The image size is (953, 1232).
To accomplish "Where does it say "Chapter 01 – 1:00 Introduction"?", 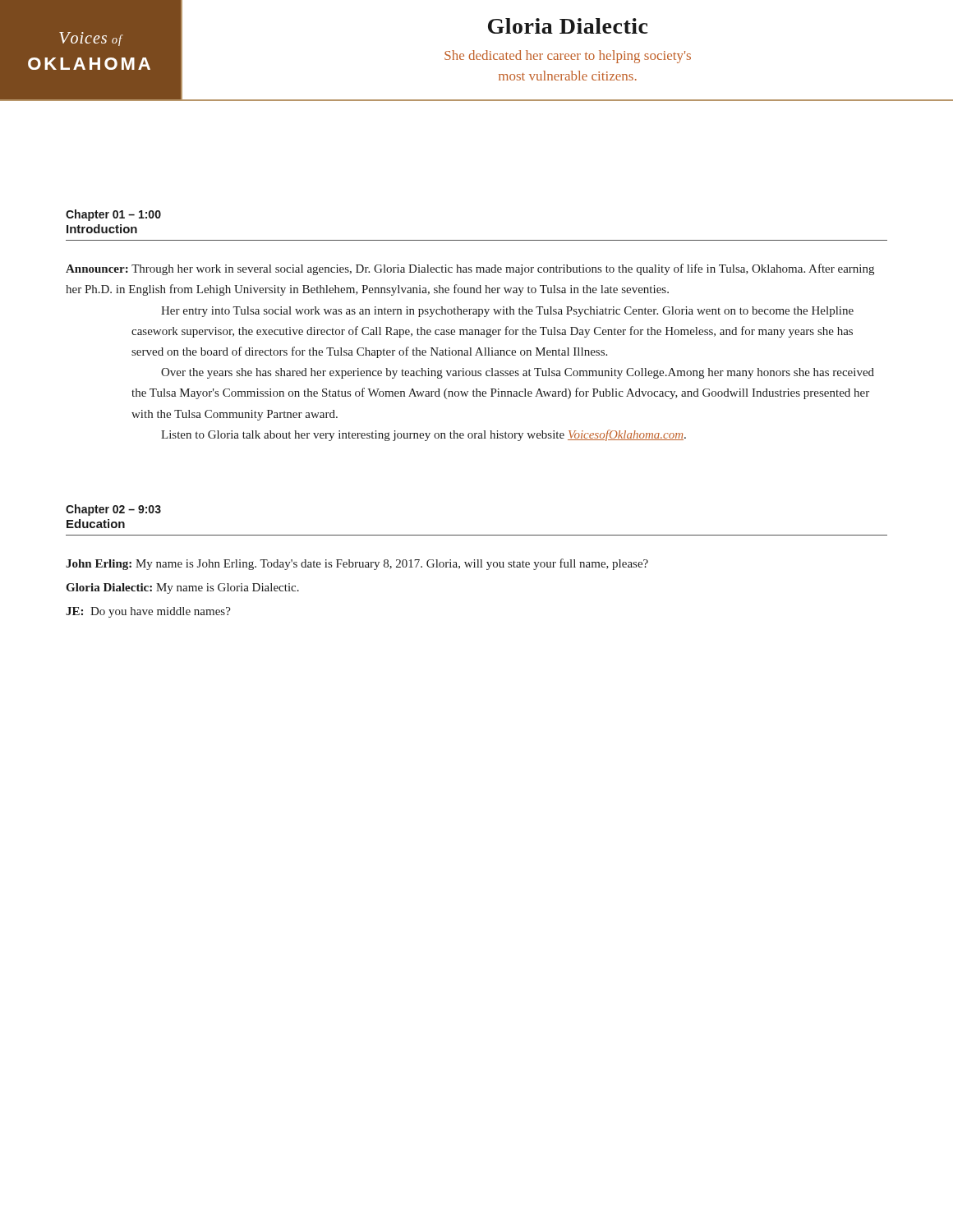I will tap(113, 222).
